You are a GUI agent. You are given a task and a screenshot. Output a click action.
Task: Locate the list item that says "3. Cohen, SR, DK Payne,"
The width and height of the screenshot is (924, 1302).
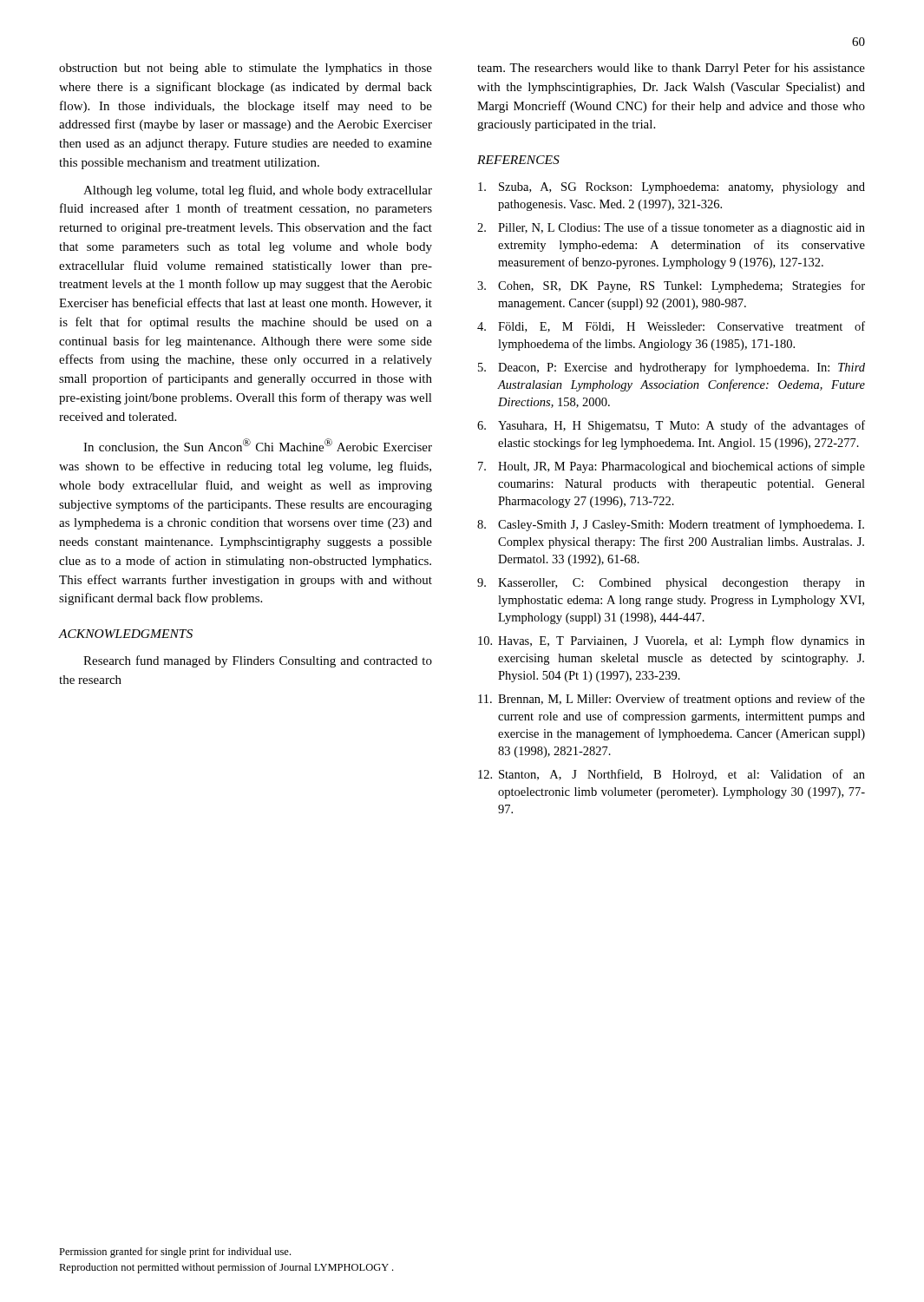click(671, 295)
